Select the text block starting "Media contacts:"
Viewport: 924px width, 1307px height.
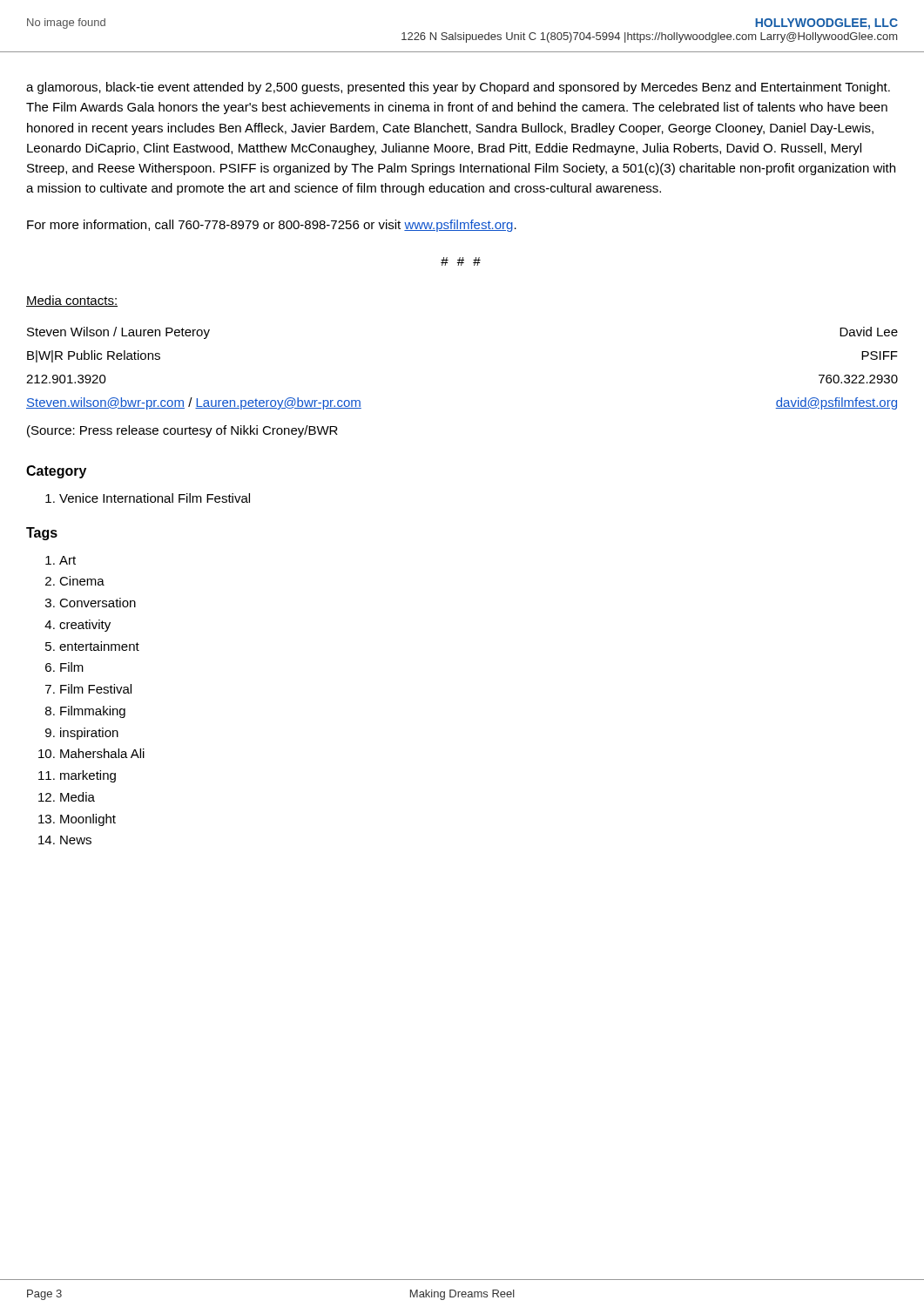pos(72,300)
